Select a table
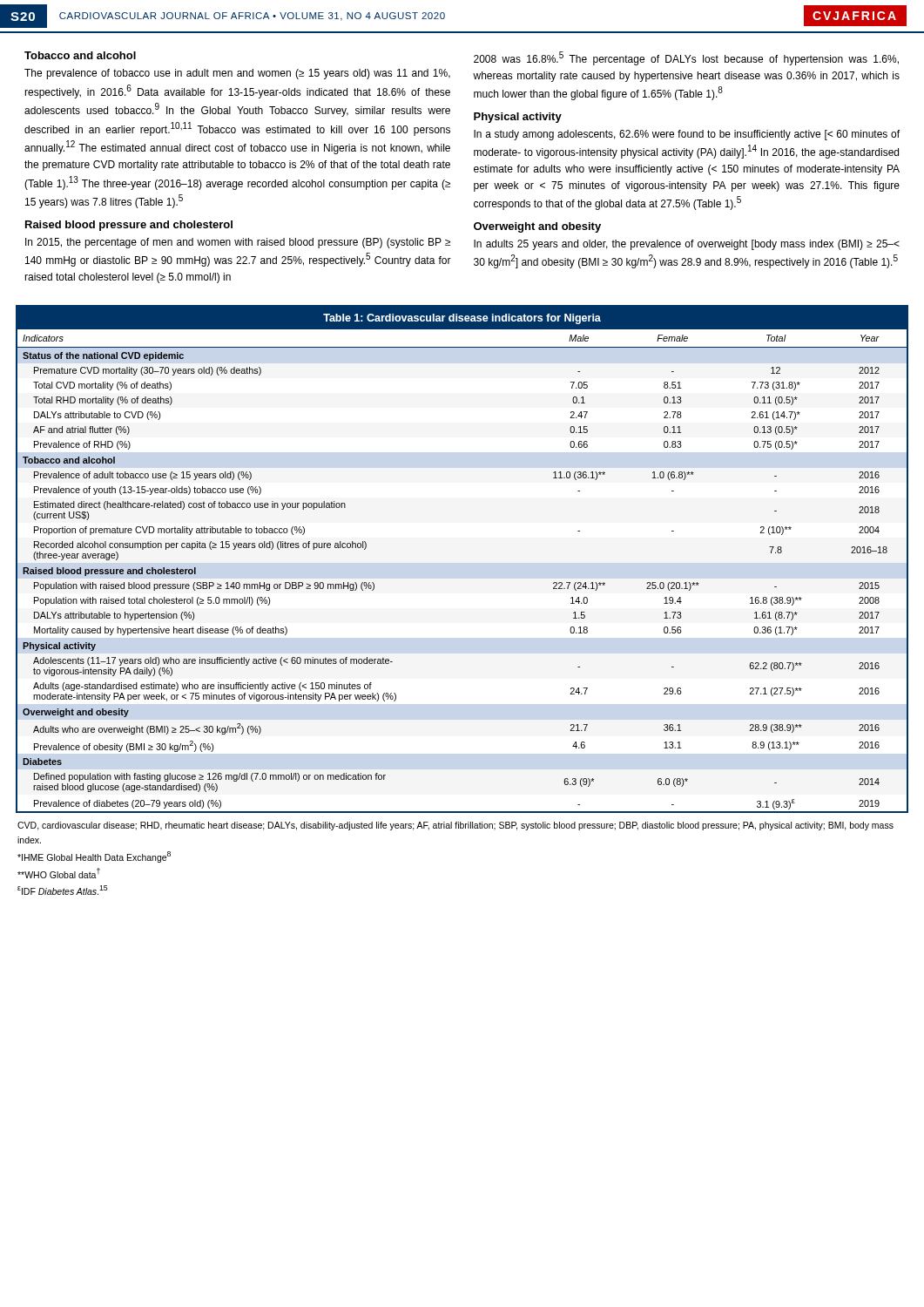Screen dimensions: 1307x924 tap(462, 559)
